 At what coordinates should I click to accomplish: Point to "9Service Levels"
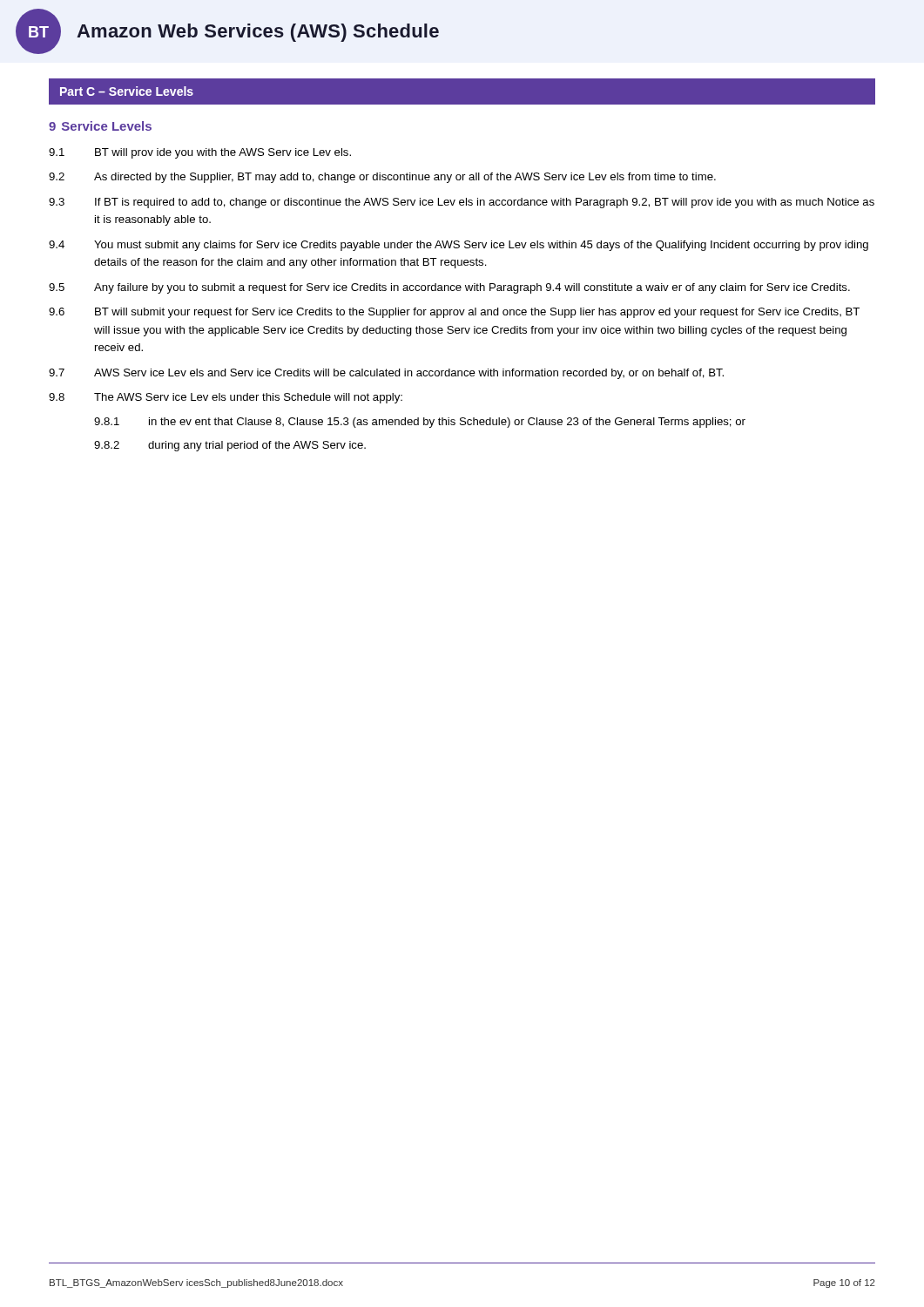point(100,126)
